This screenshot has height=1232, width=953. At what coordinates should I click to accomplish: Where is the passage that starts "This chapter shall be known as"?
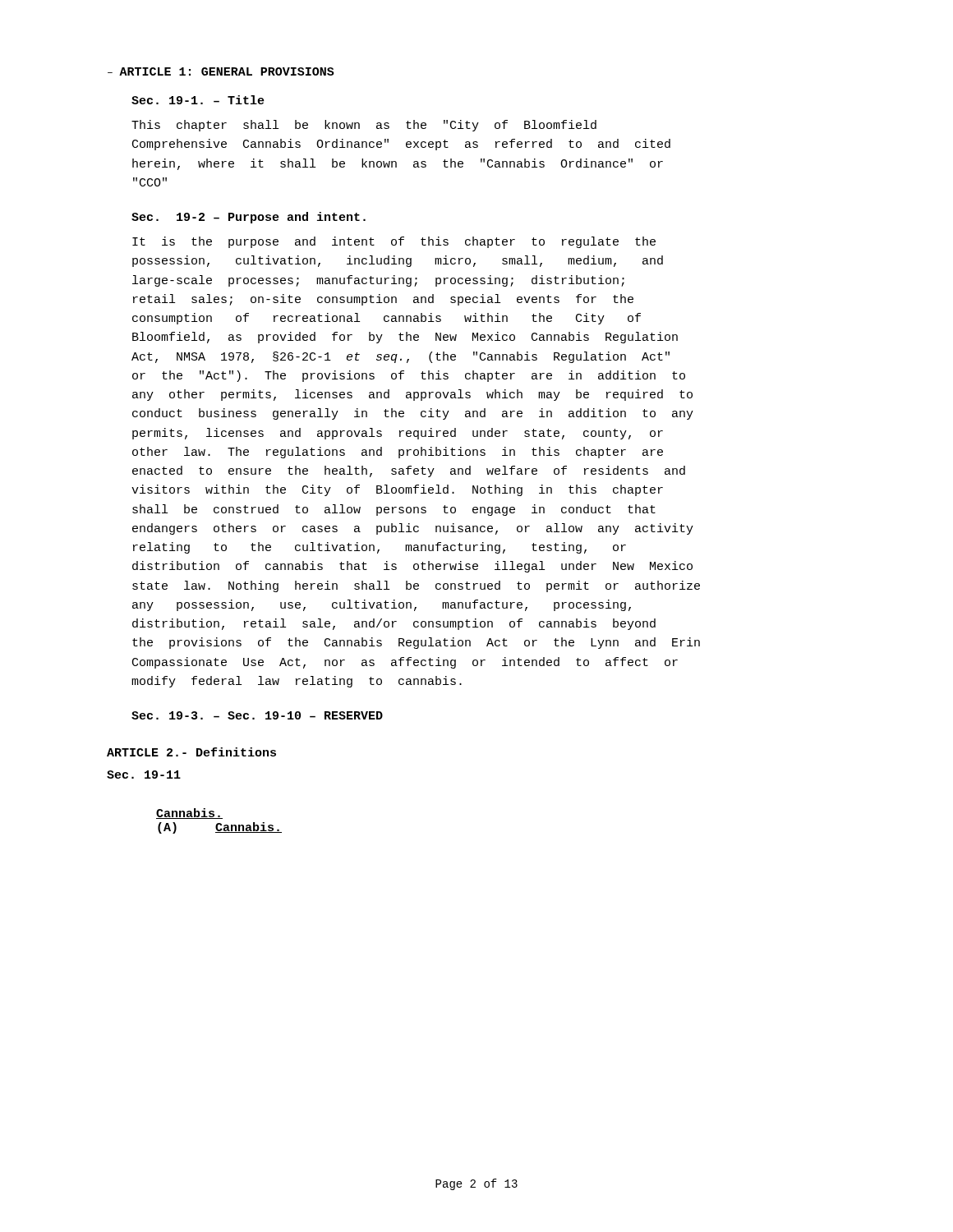click(x=401, y=155)
